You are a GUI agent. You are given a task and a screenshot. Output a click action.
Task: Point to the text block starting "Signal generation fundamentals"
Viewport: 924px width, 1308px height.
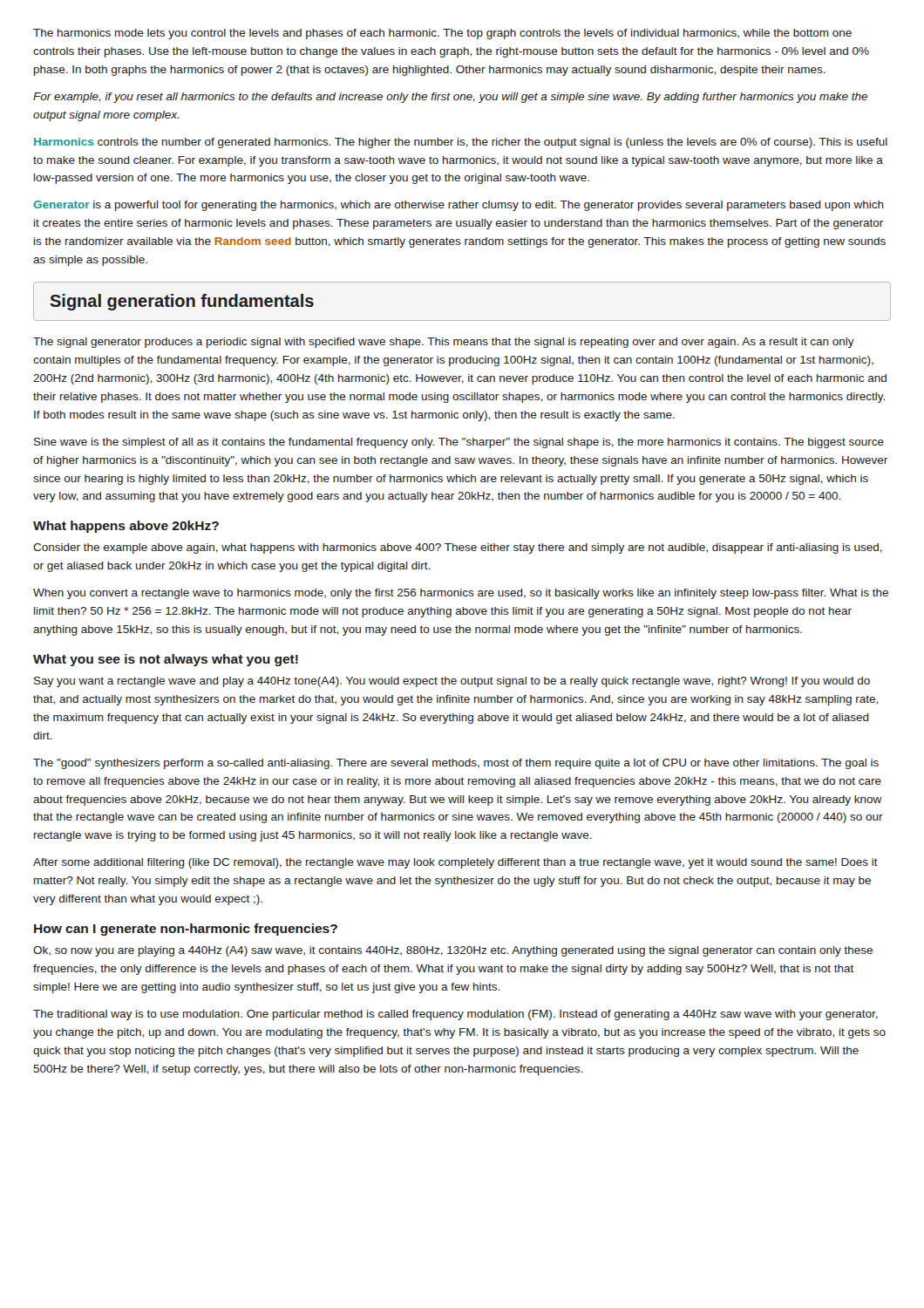(x=182, y=302)
